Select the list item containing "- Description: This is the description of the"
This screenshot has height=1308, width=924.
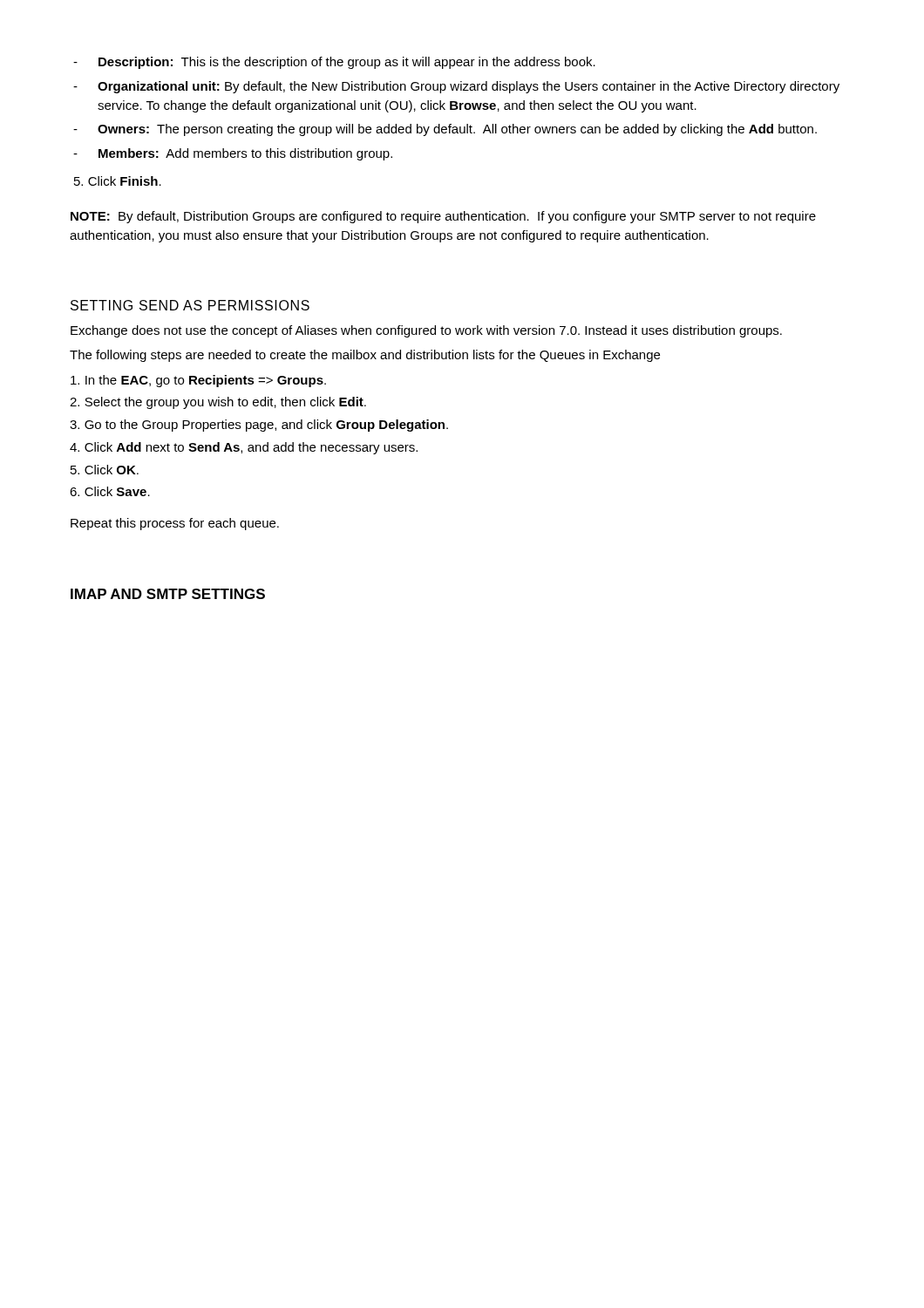coord(462,62)
